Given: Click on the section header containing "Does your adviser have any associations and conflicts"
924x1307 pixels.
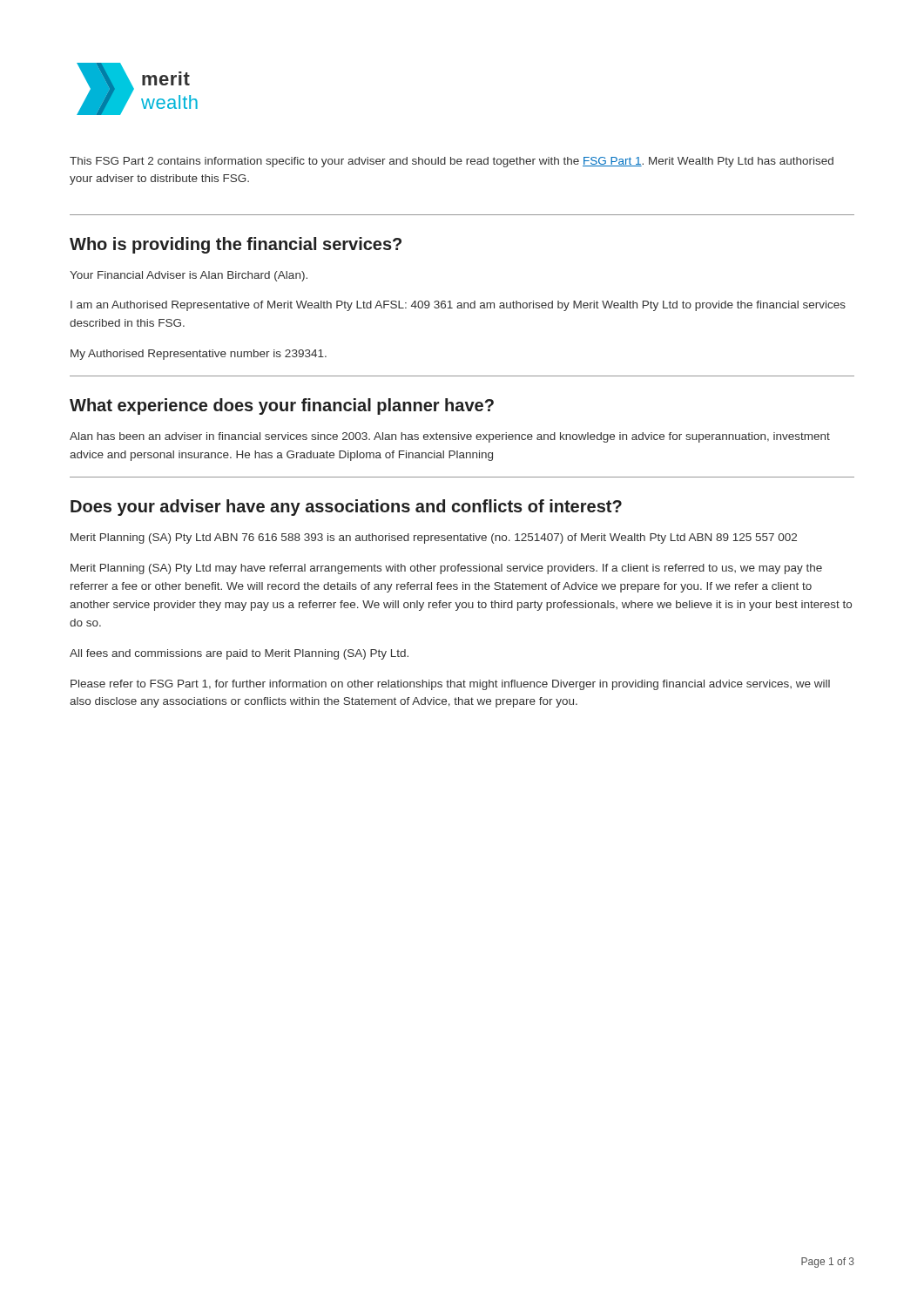Looking at the screenshot, I should pyautogui.click(x=346, y=506).
